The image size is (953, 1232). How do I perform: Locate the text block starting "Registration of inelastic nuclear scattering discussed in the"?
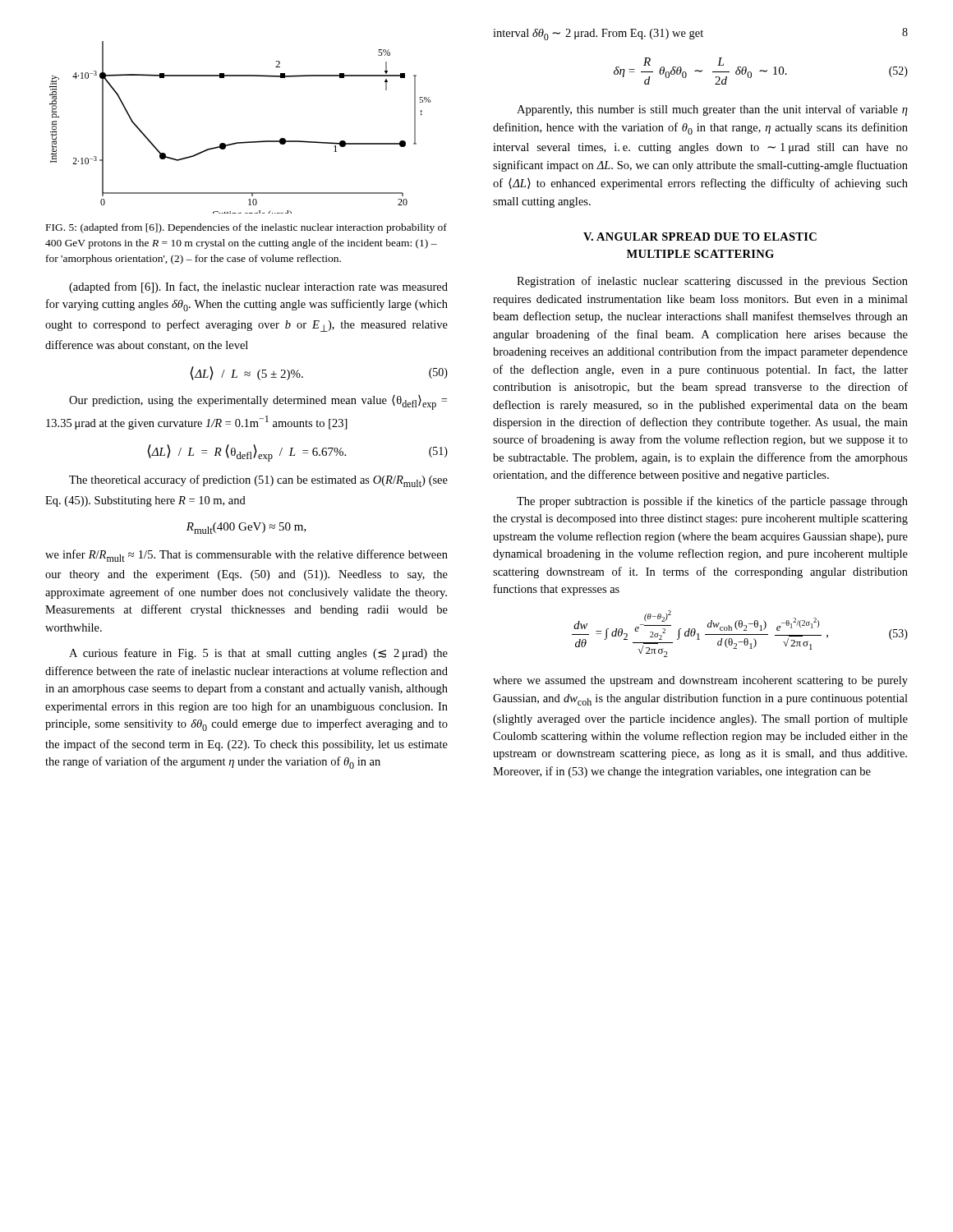point(700,378)
